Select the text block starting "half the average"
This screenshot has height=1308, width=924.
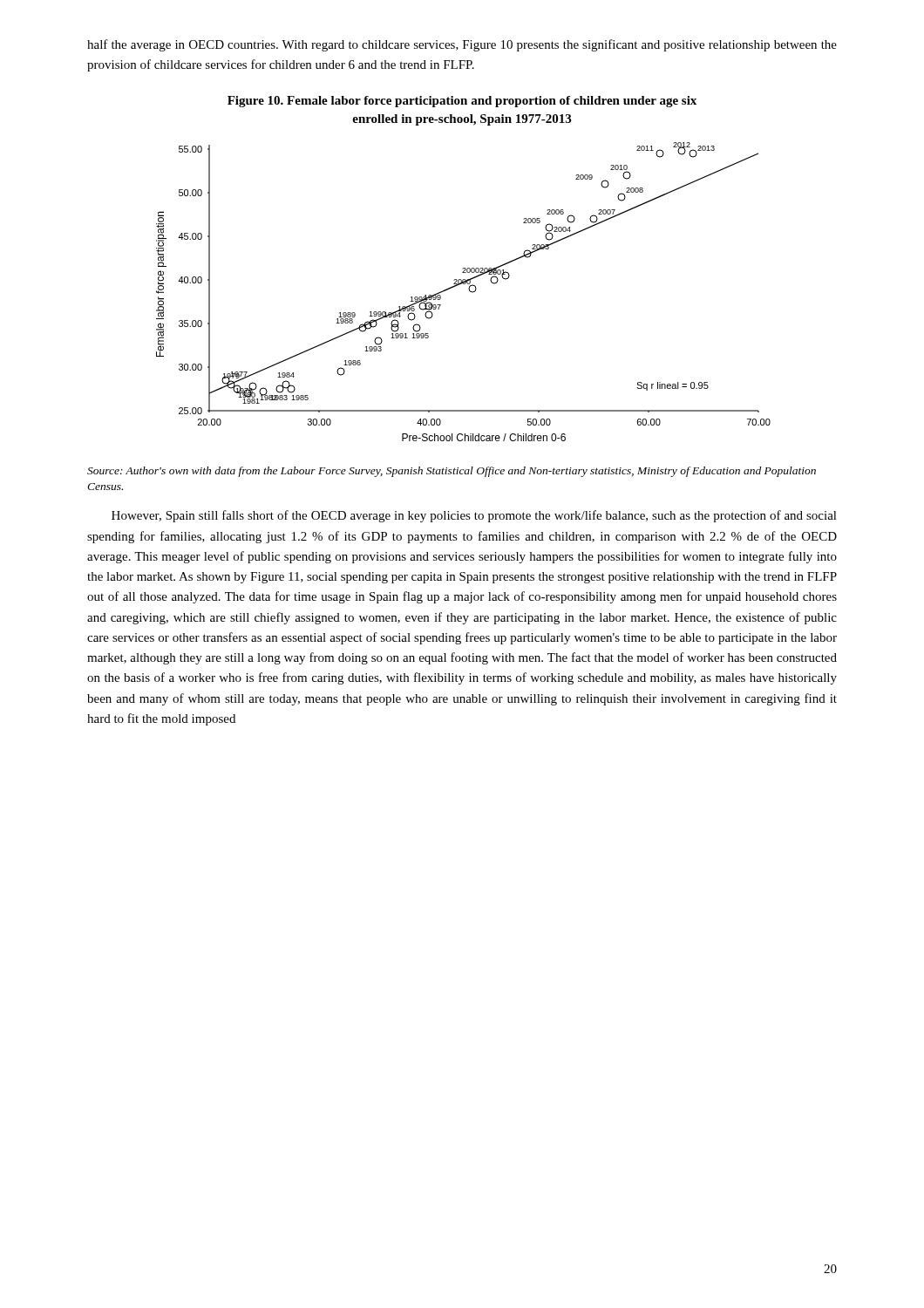coord(462,55)
